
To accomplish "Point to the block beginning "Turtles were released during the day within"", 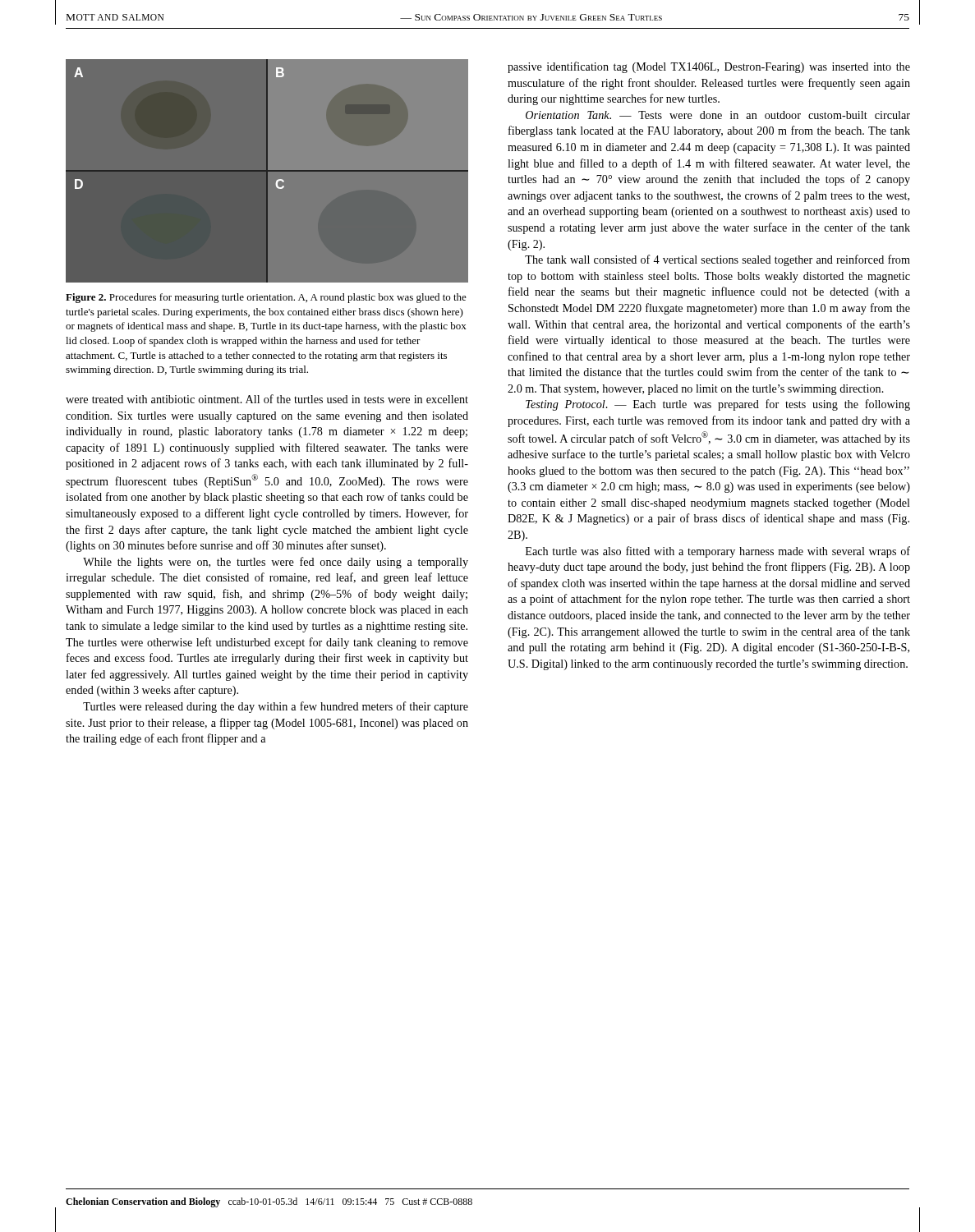I will (x=267, y=722).
